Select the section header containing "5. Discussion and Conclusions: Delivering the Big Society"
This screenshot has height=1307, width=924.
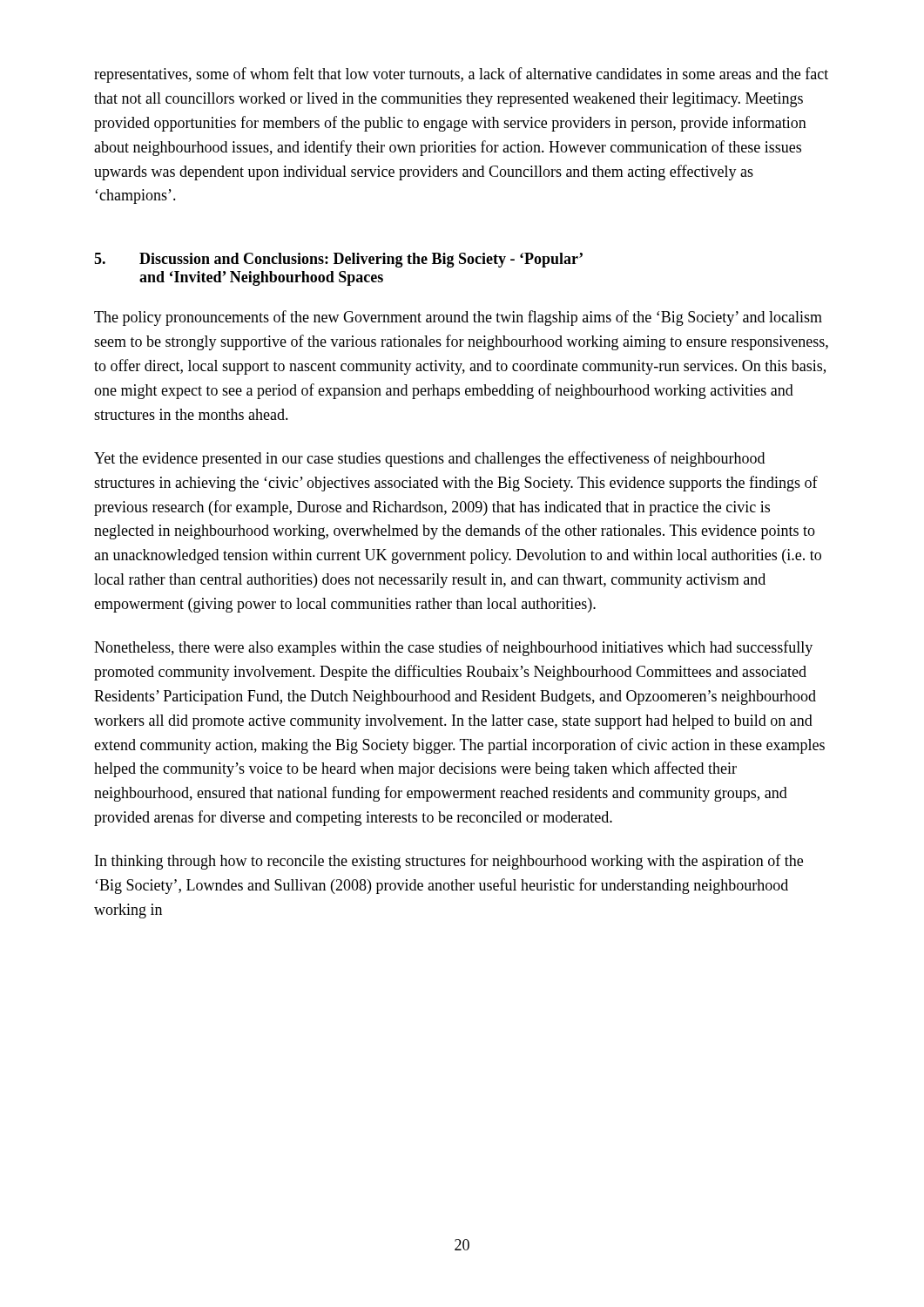click(x=339, y=269)
